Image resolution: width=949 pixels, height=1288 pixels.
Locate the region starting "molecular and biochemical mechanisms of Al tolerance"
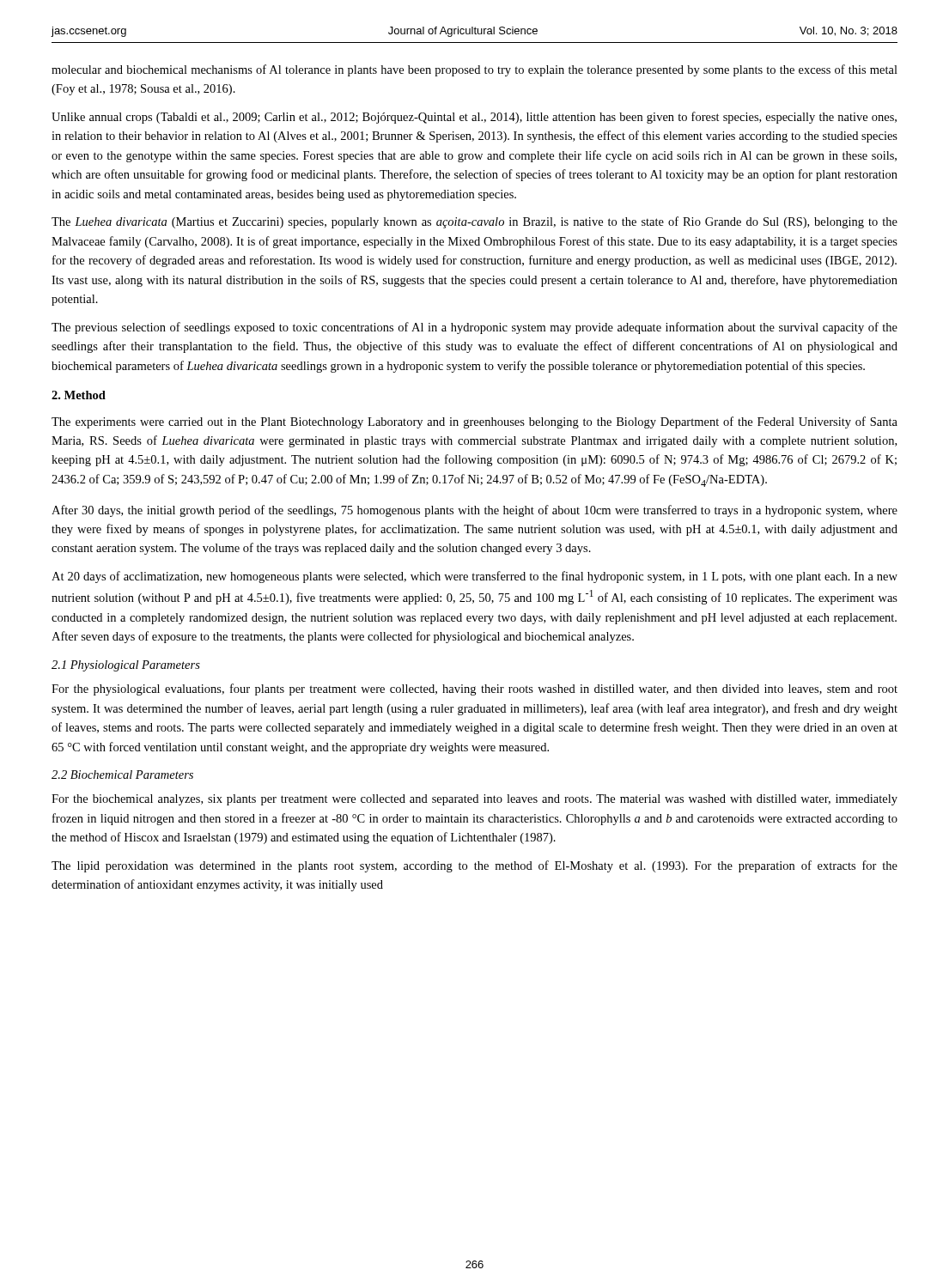474,79
